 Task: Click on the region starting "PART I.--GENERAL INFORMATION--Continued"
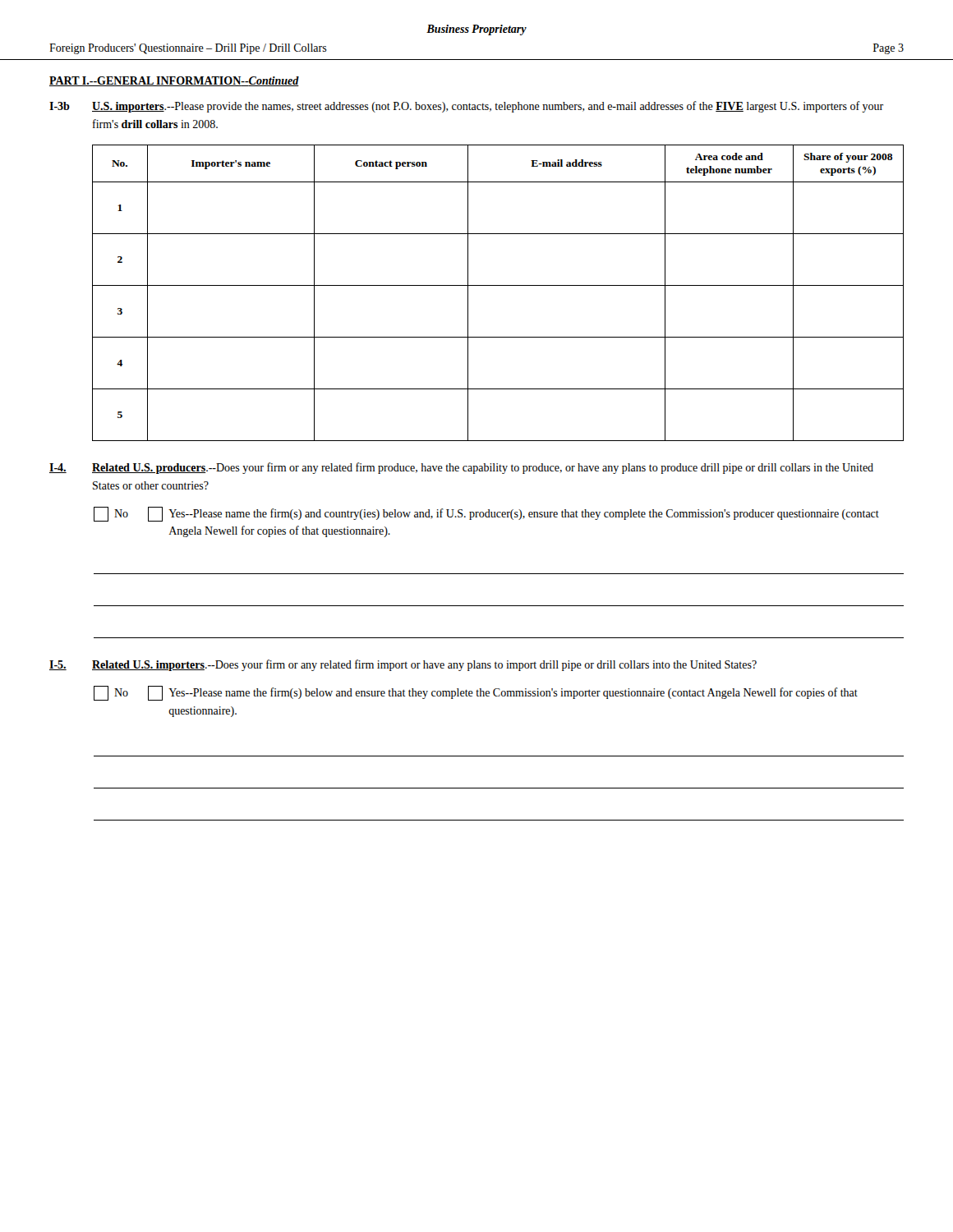174,81
